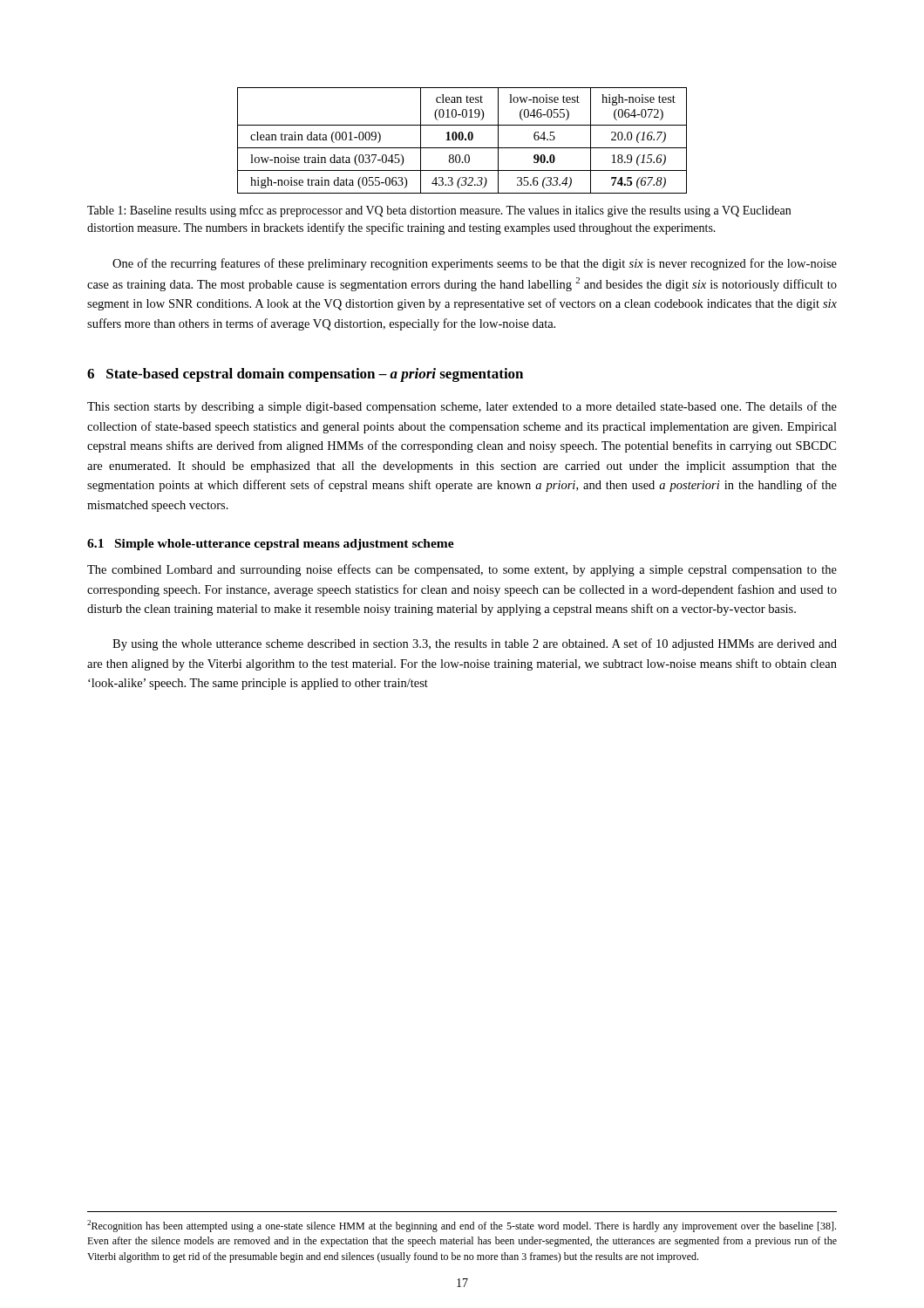This screenshot has width=924, height=1308.
Task: Find the footnote
Action: pos(462,1240)
